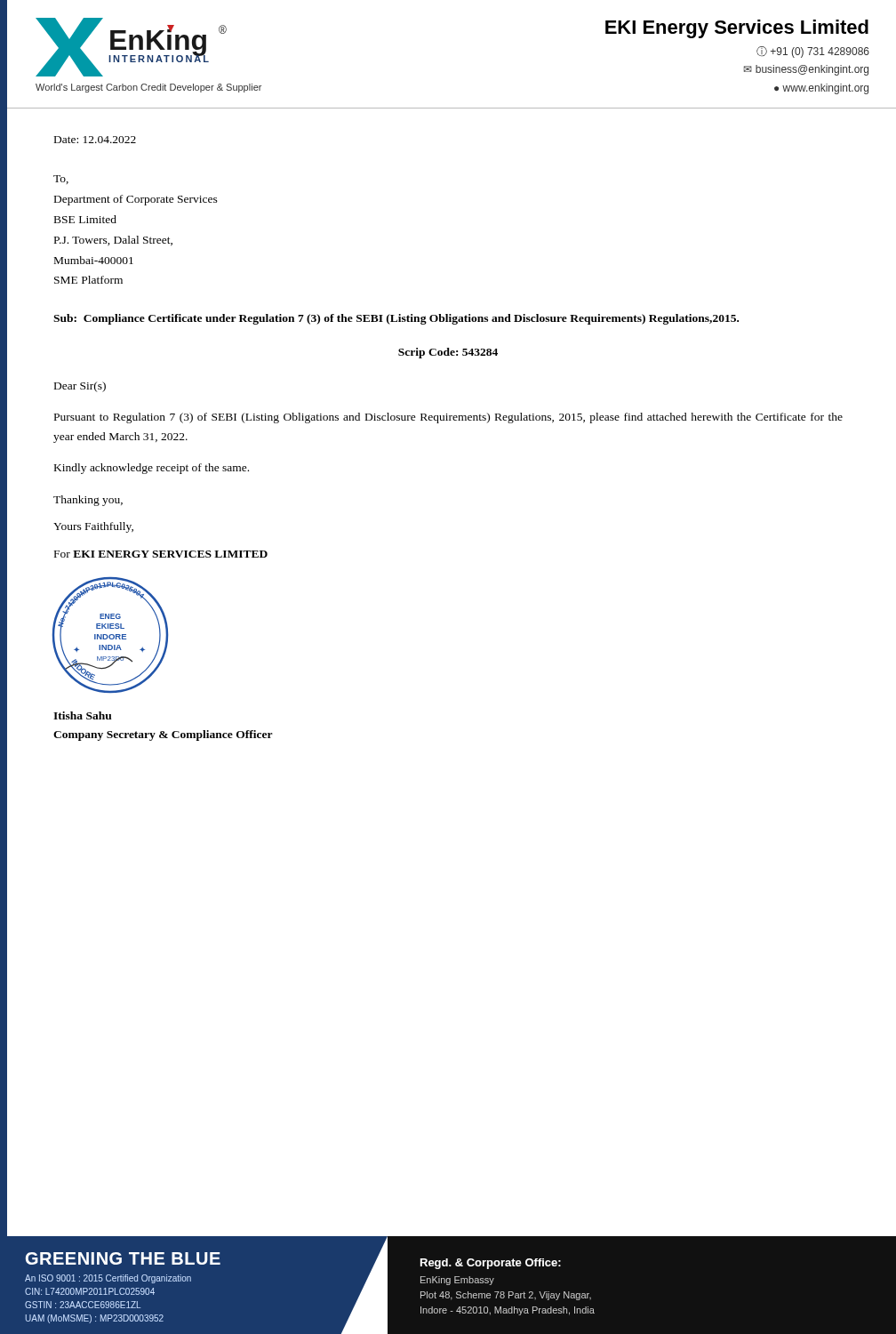Find the block starting "Yours Faithfully,"
896x1334 pixels.
[94, 526]
